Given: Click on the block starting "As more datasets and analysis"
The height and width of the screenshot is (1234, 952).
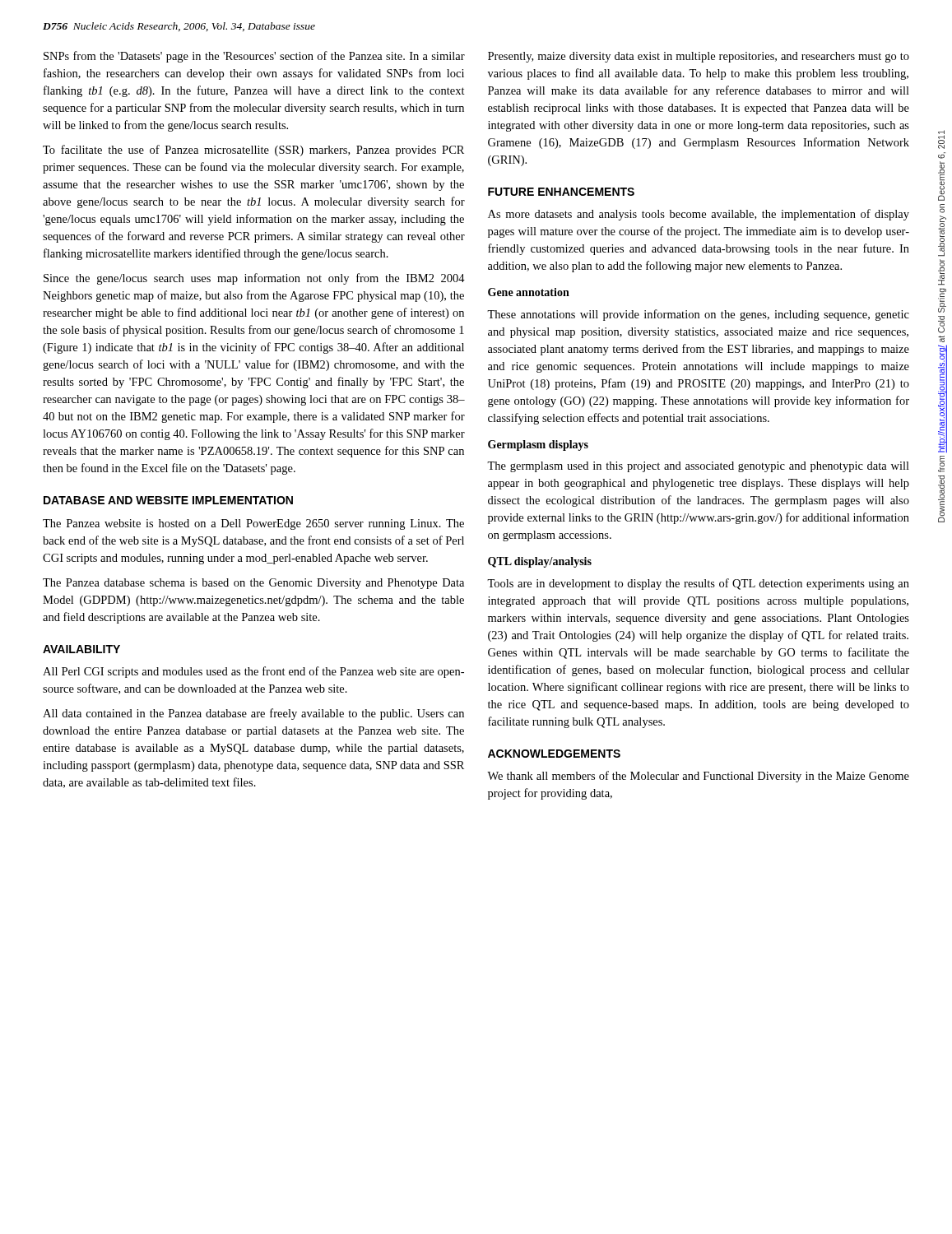Looking at the screenshot, I should click(698, 241).
